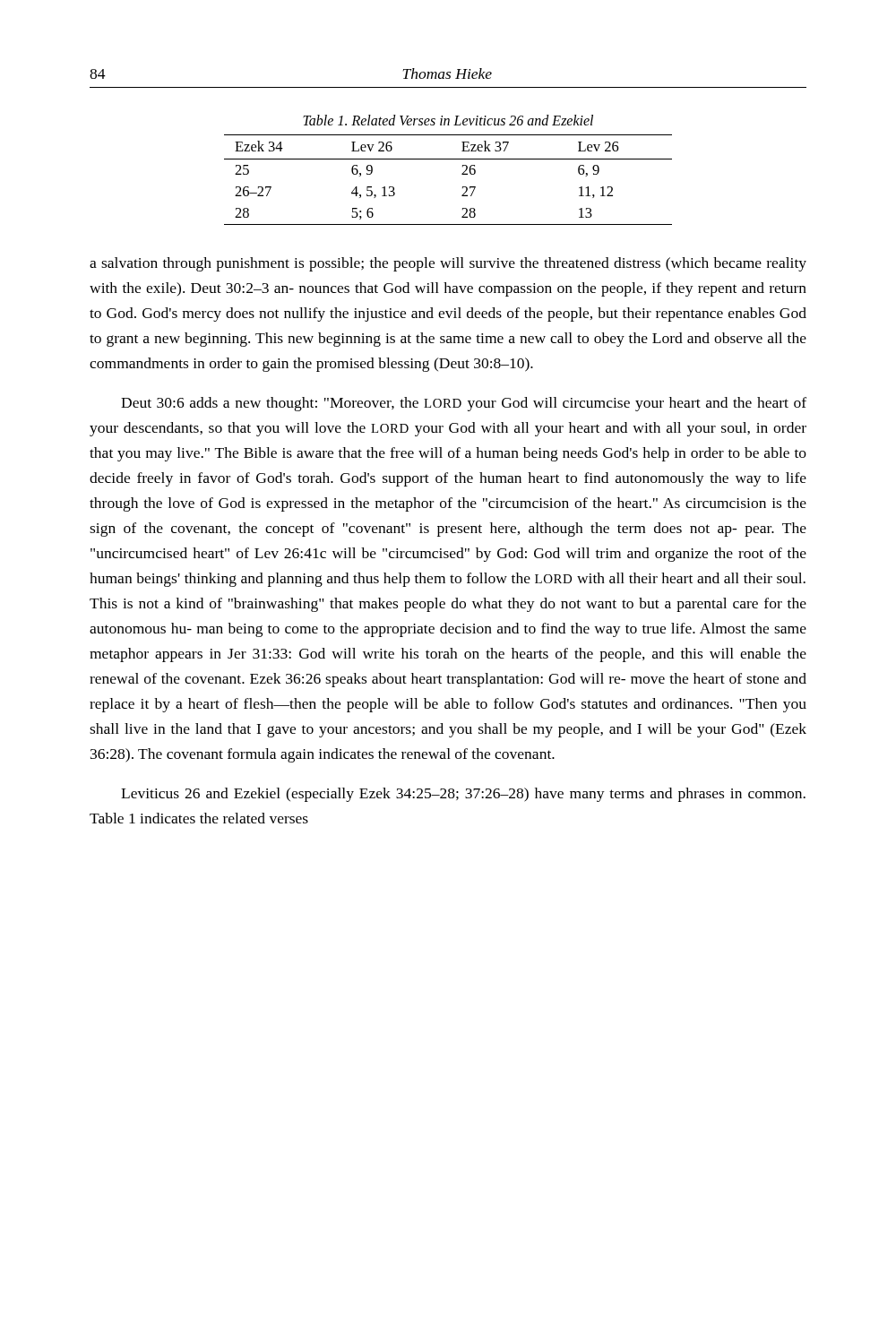896x1344 pixels.
Task: Click on the table containing "4, 5, 13"
Action: (x=448, y=180)
